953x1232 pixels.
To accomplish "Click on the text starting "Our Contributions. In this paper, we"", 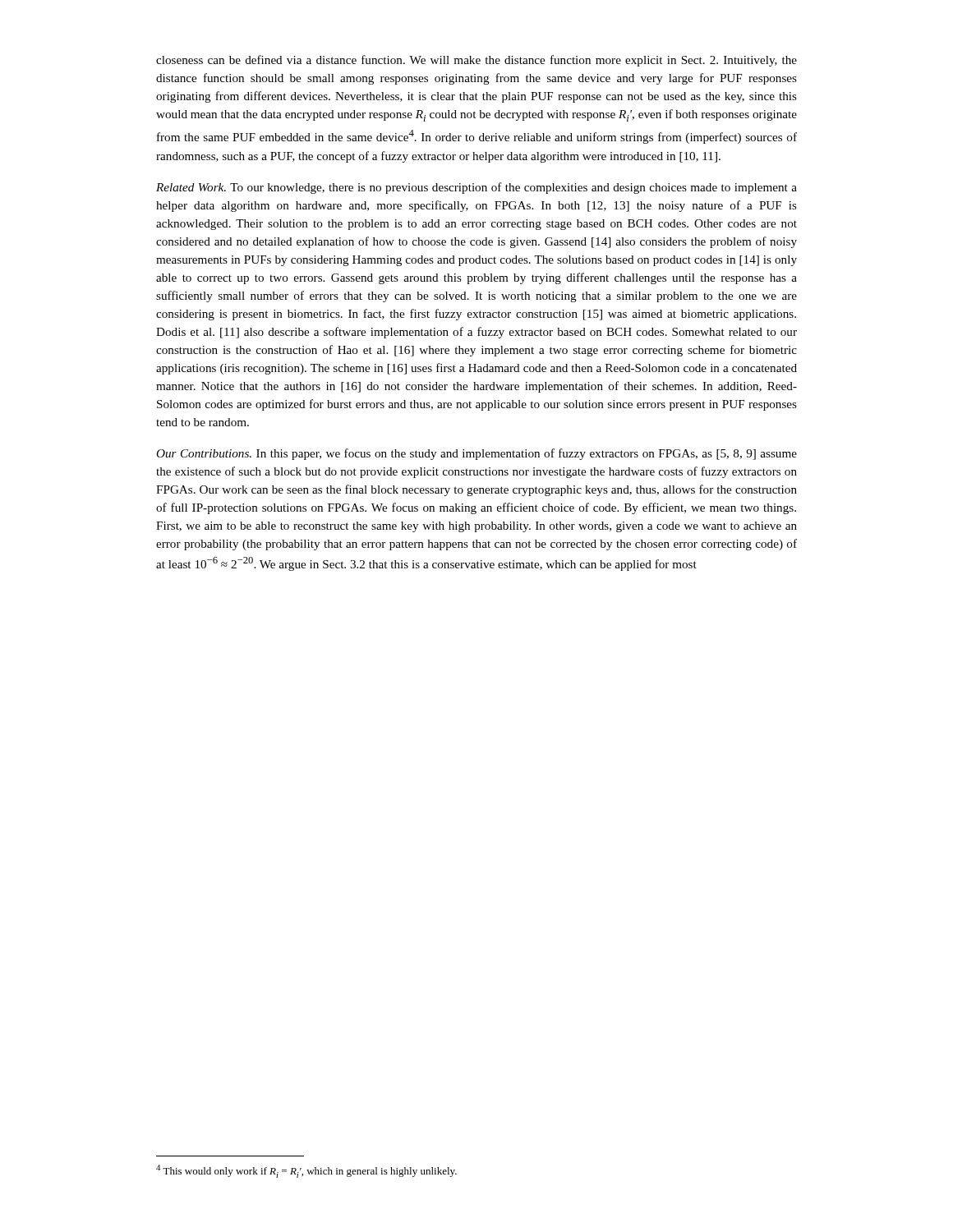I will pos(476,509).
